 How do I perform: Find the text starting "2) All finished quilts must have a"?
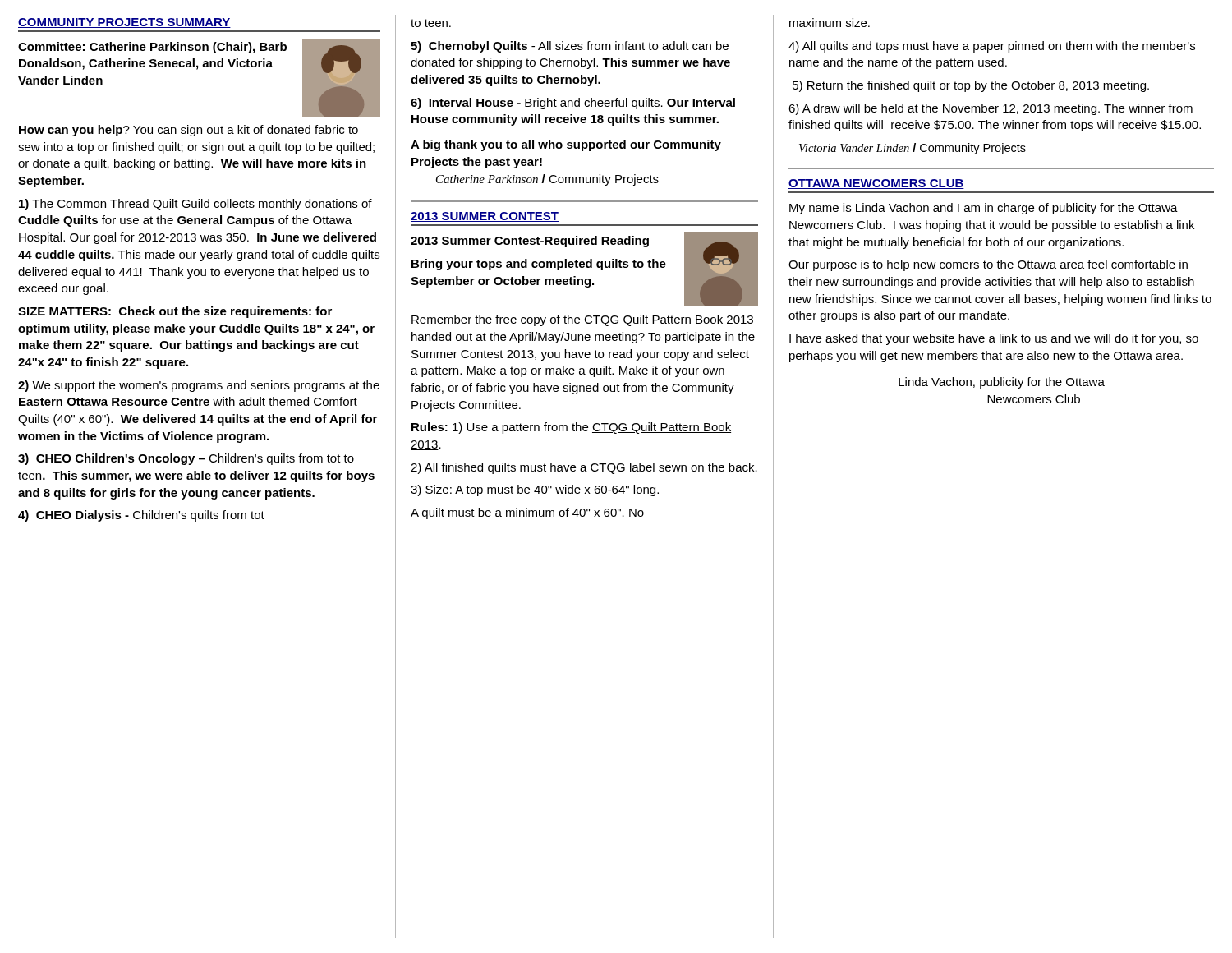pyautogui.click(x=584, y=467)
